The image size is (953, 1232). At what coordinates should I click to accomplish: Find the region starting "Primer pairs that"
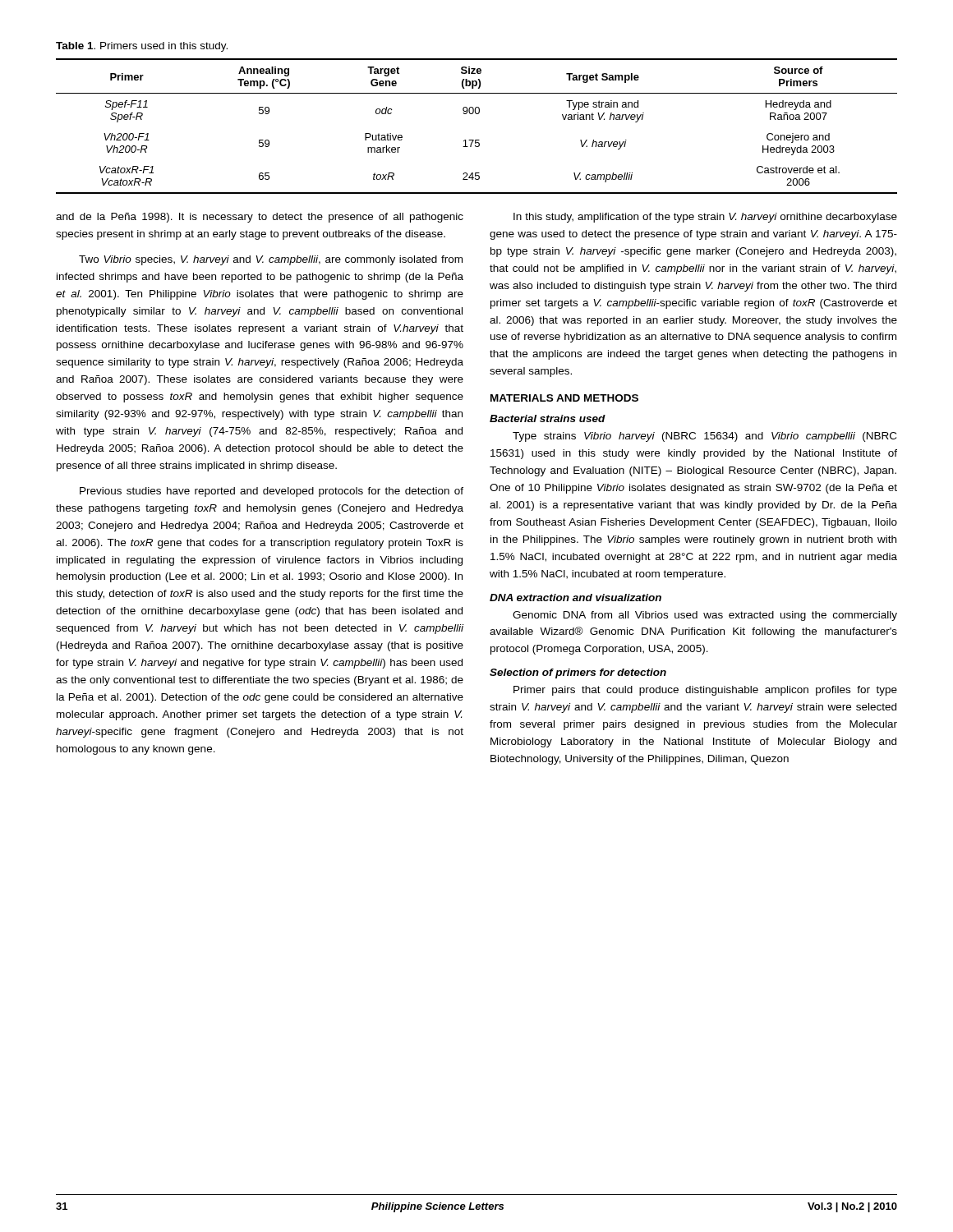click(x=693, y=725)
